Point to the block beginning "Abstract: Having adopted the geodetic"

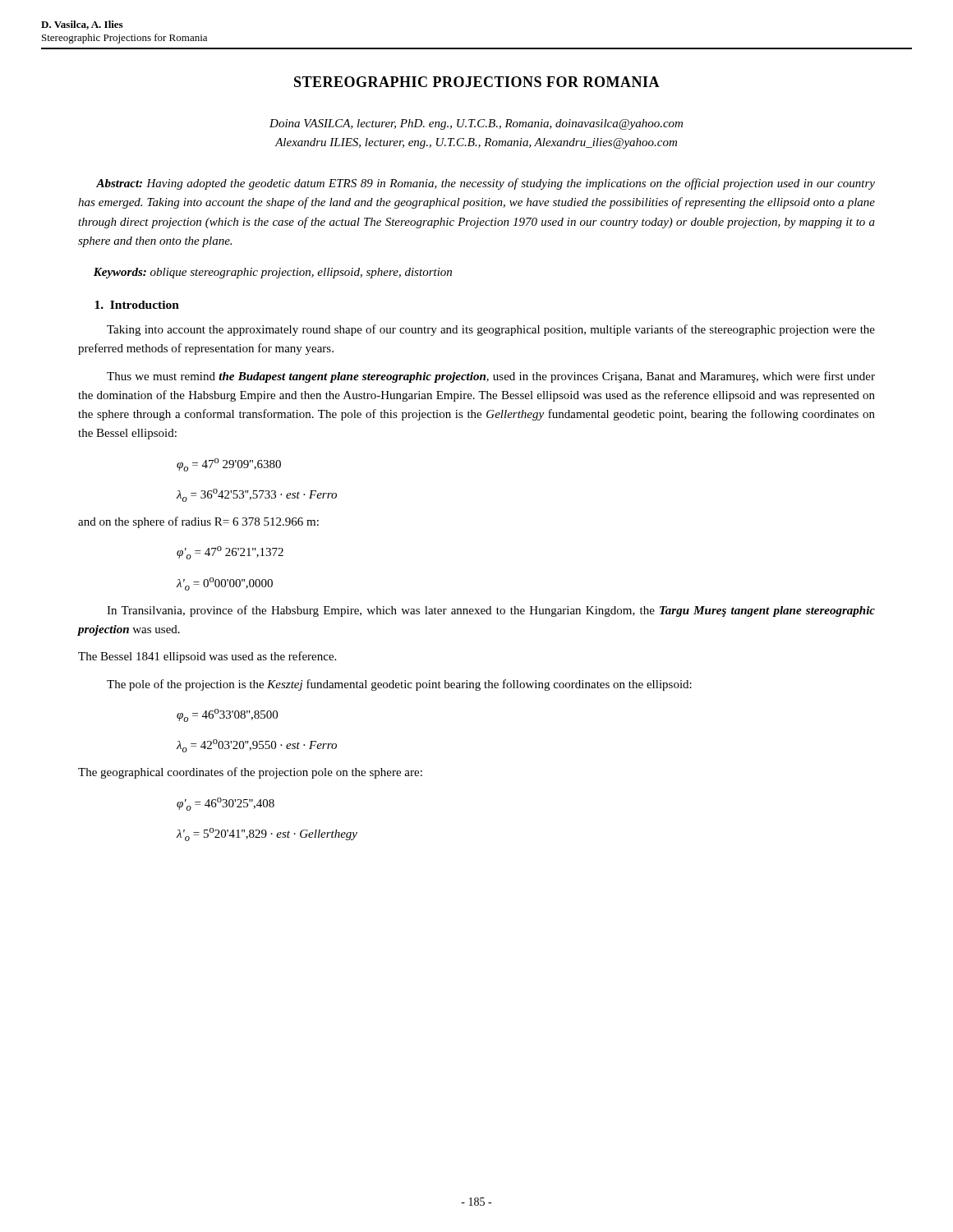(x=476, y=212)
